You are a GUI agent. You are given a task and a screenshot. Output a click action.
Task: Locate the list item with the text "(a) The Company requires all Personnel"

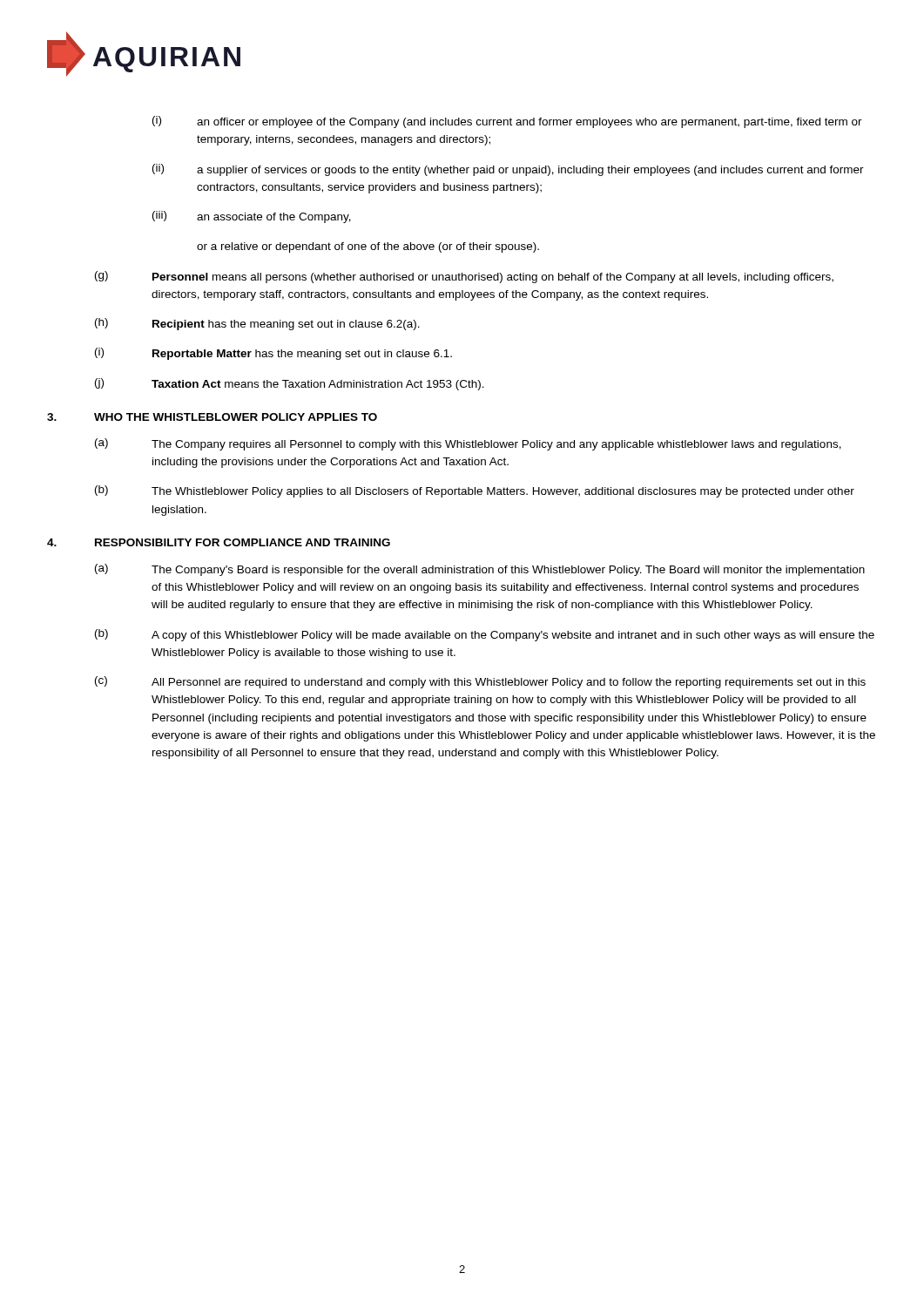(x=486, y=453)
